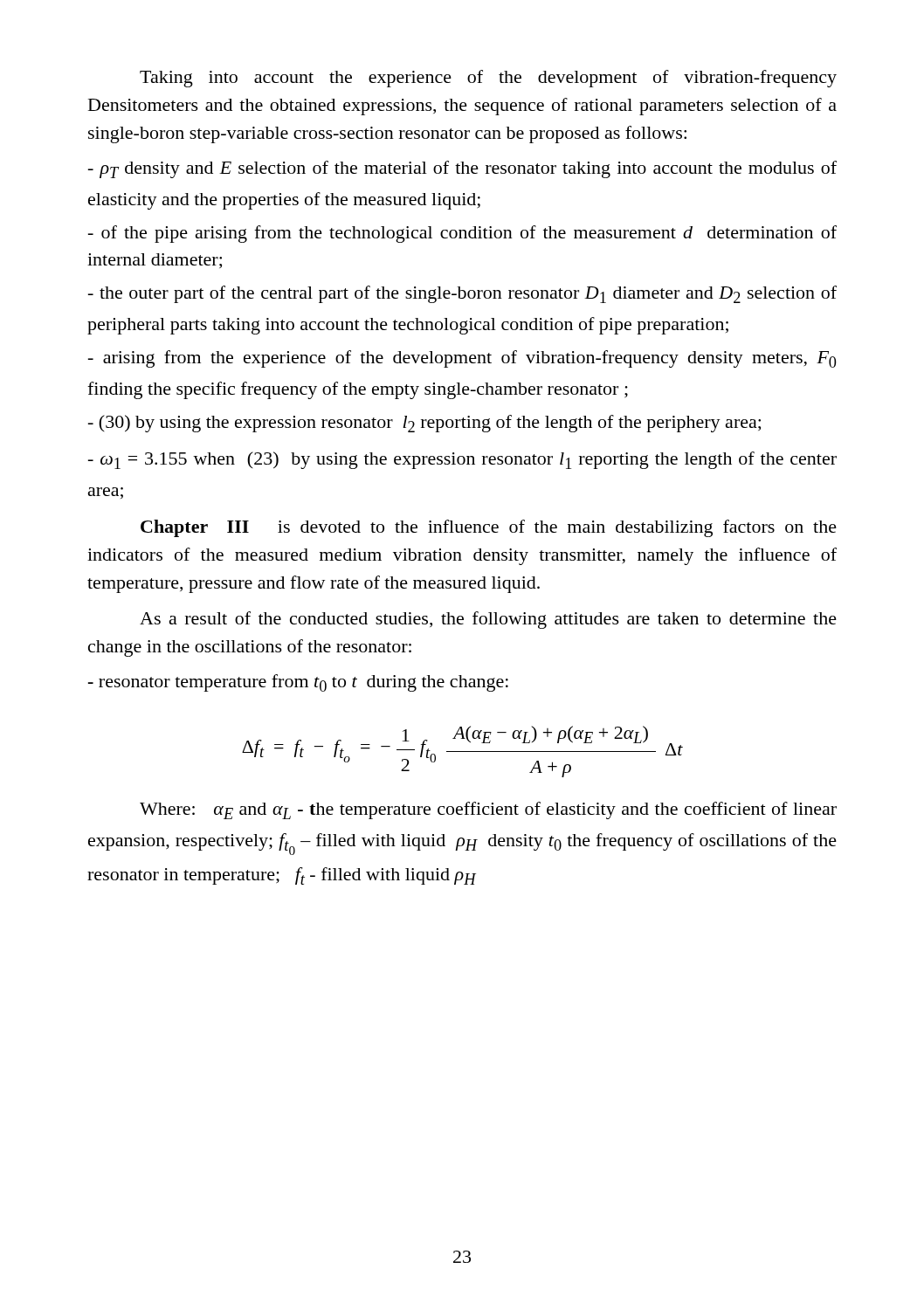Click on the text block that says "Taking into account the"
The image size is (924, 1310).
pos(462,105)
